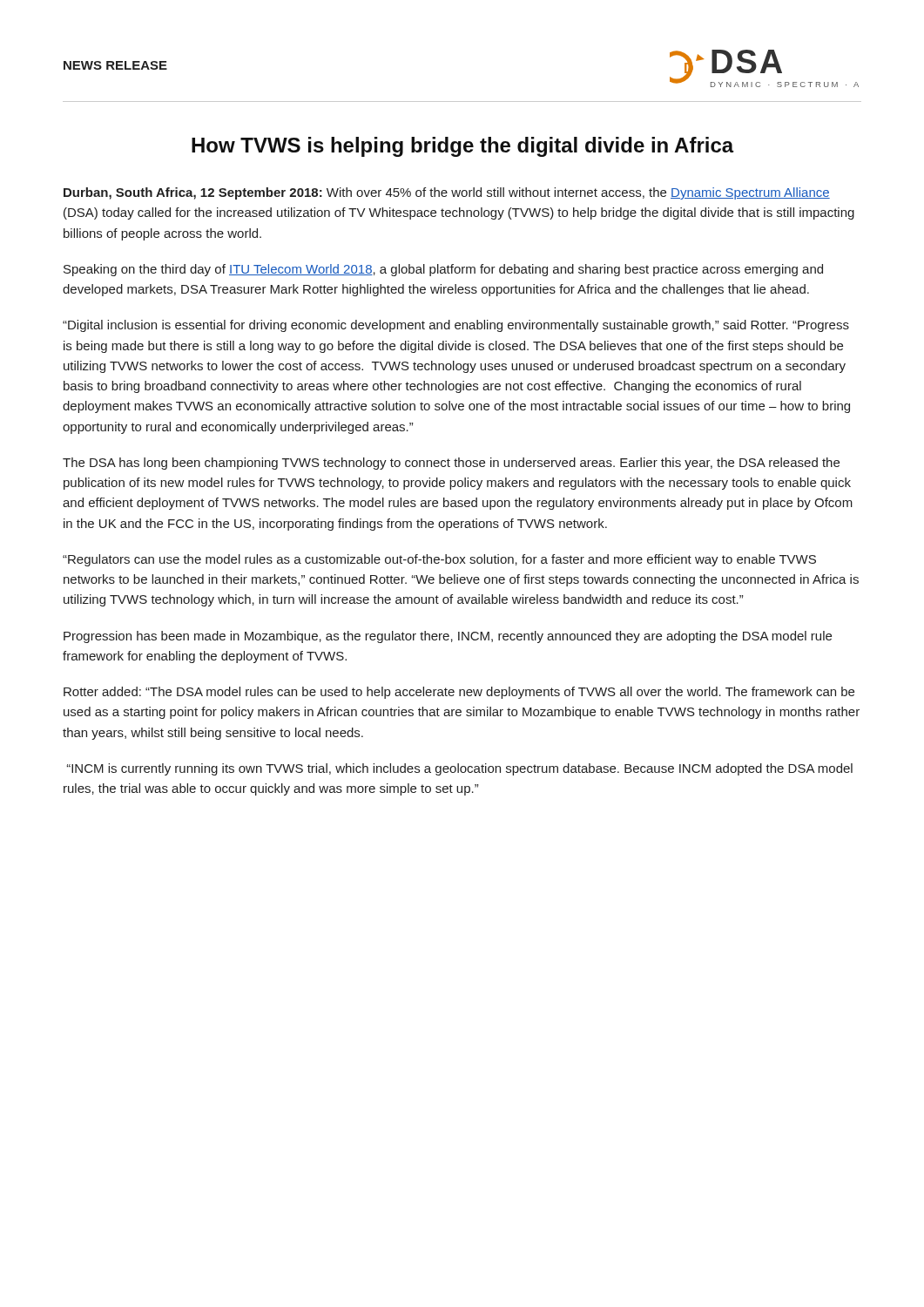Locate the logo

(765, 67)
